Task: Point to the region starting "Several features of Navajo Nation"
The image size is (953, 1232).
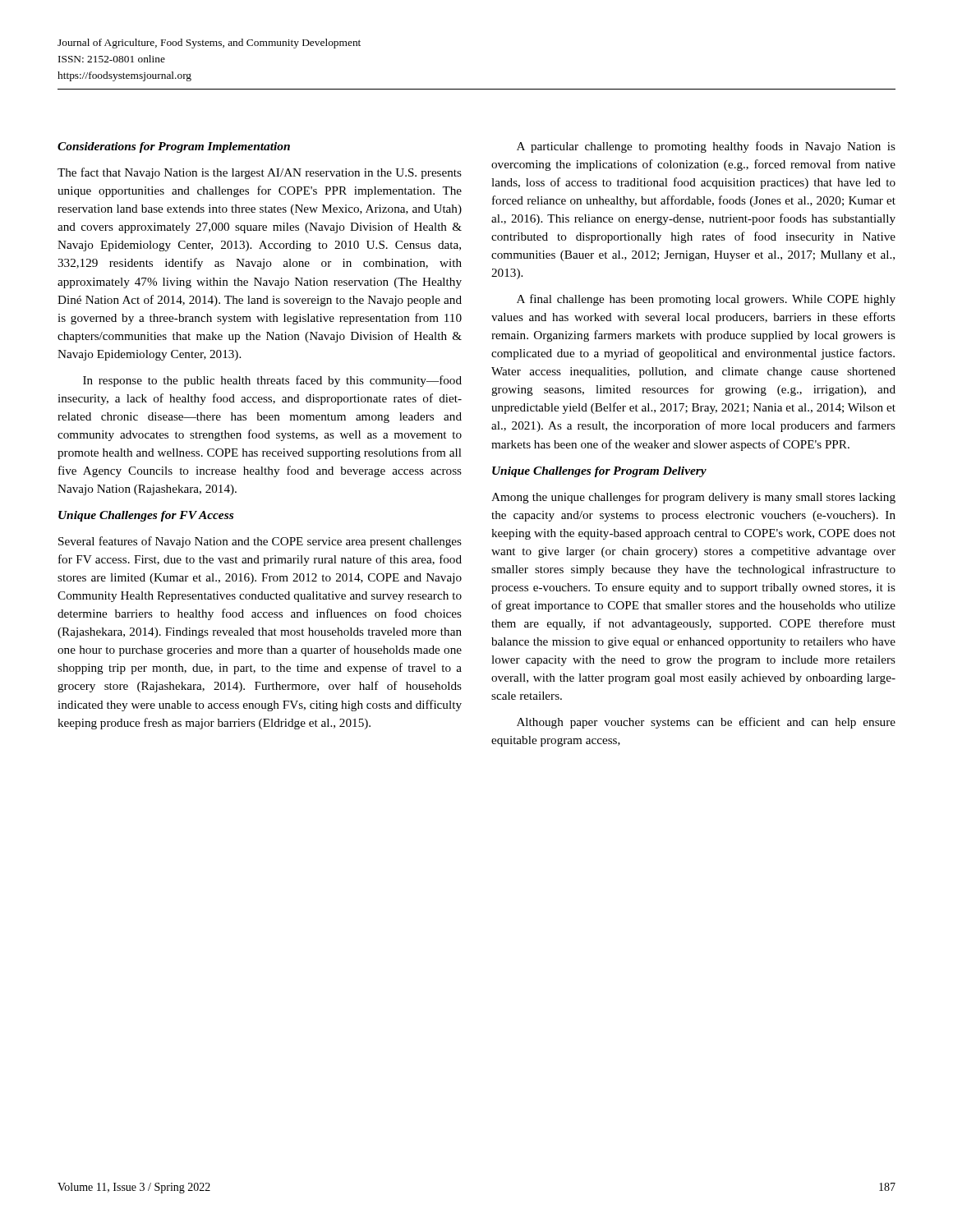Action: click(260, 632)
